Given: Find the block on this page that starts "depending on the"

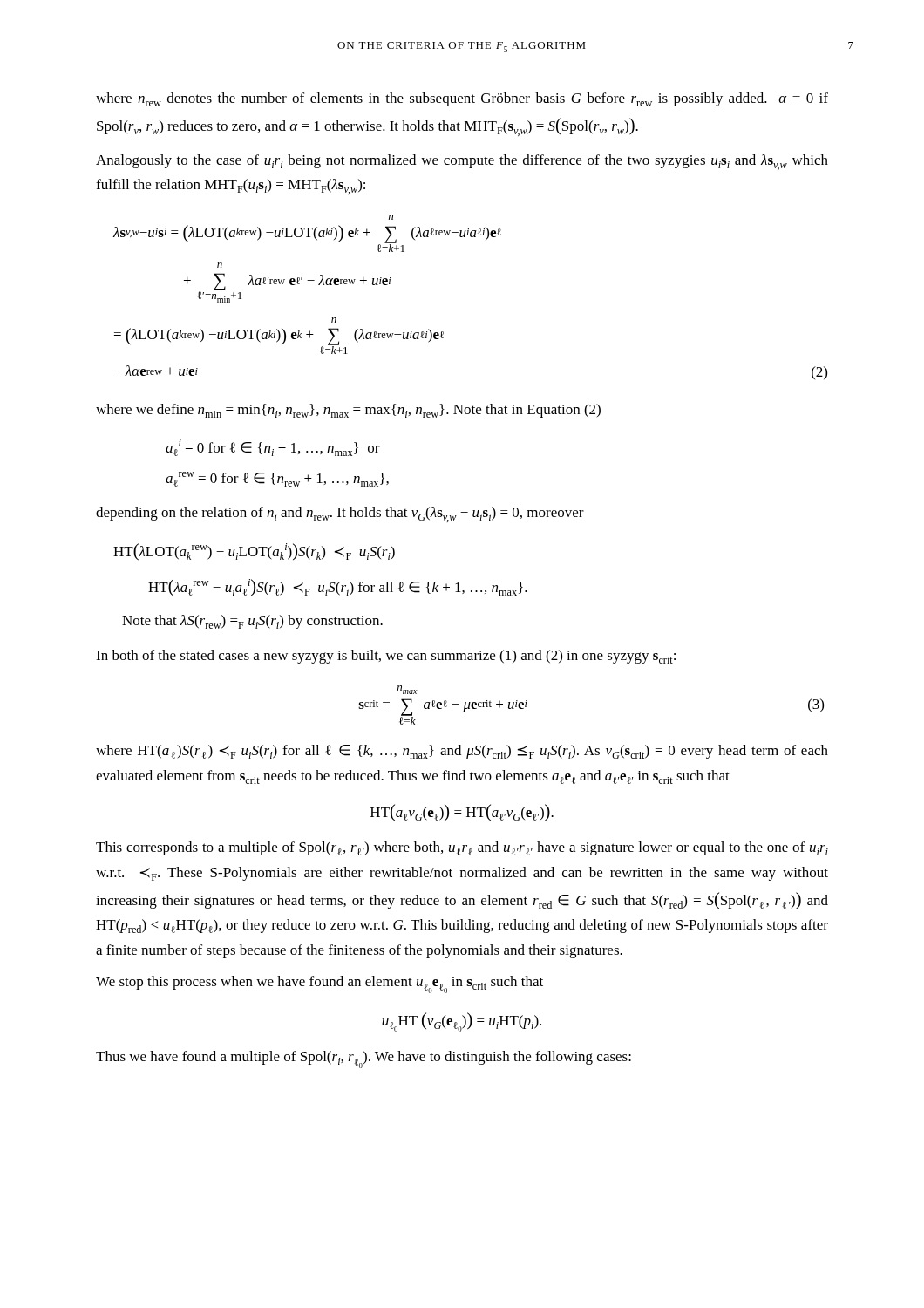Looking at the screenshot, I should pos(340,514).
